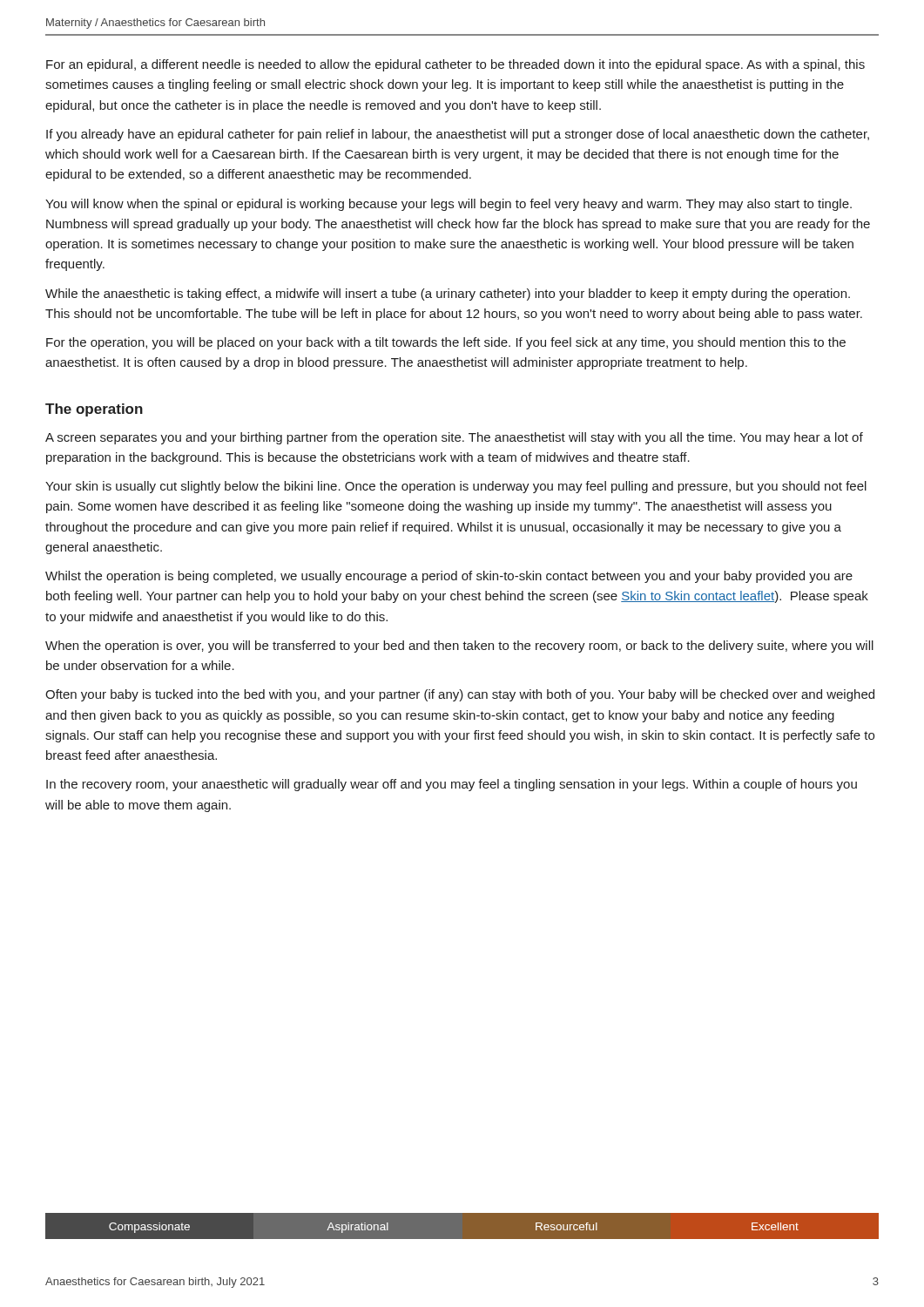Point to the element starting "If you already have an epidural"
This screenshot has height=1307, width=924.
click(x=462, y=154)
